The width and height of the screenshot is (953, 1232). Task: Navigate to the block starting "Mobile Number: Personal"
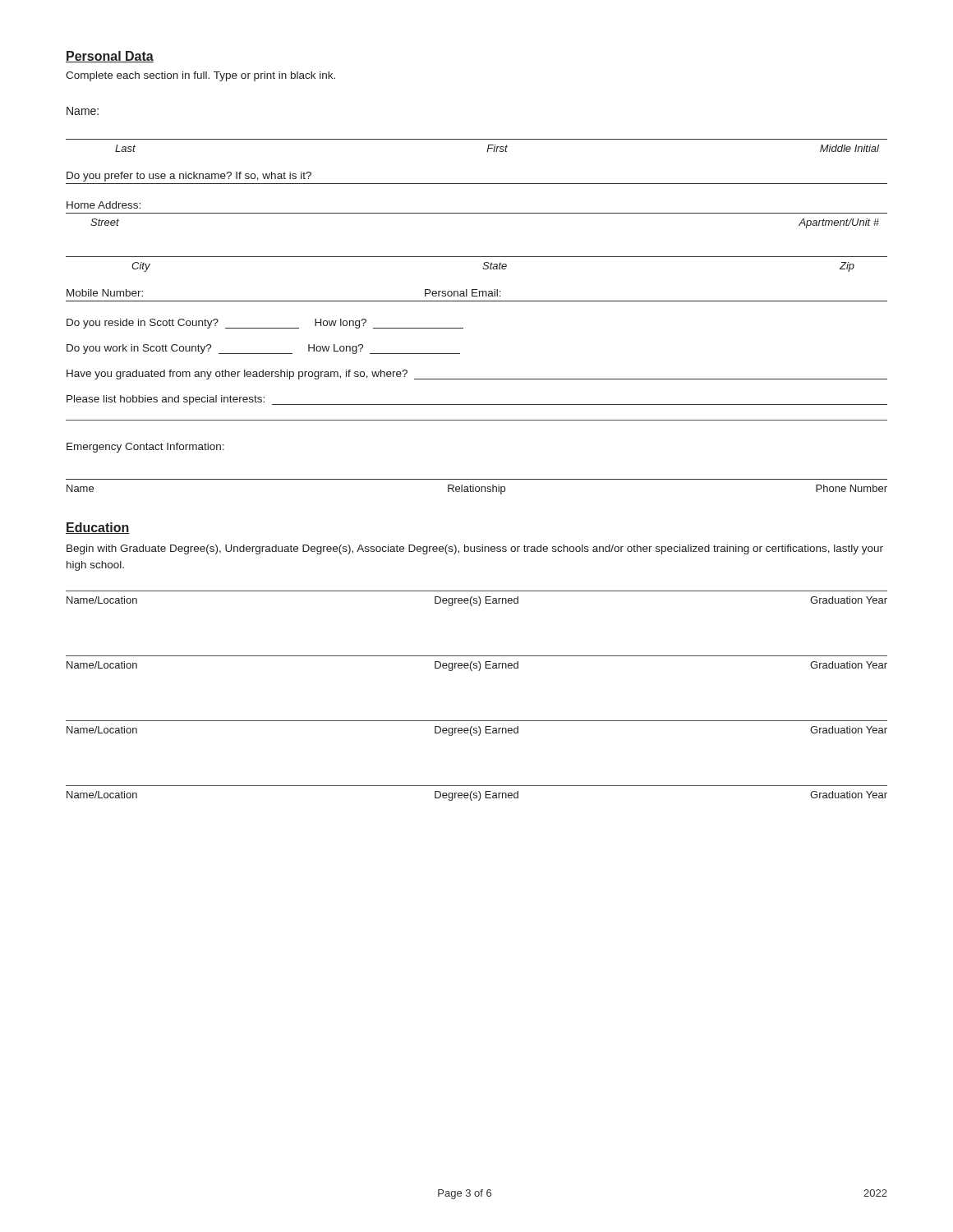click(476, 294)
